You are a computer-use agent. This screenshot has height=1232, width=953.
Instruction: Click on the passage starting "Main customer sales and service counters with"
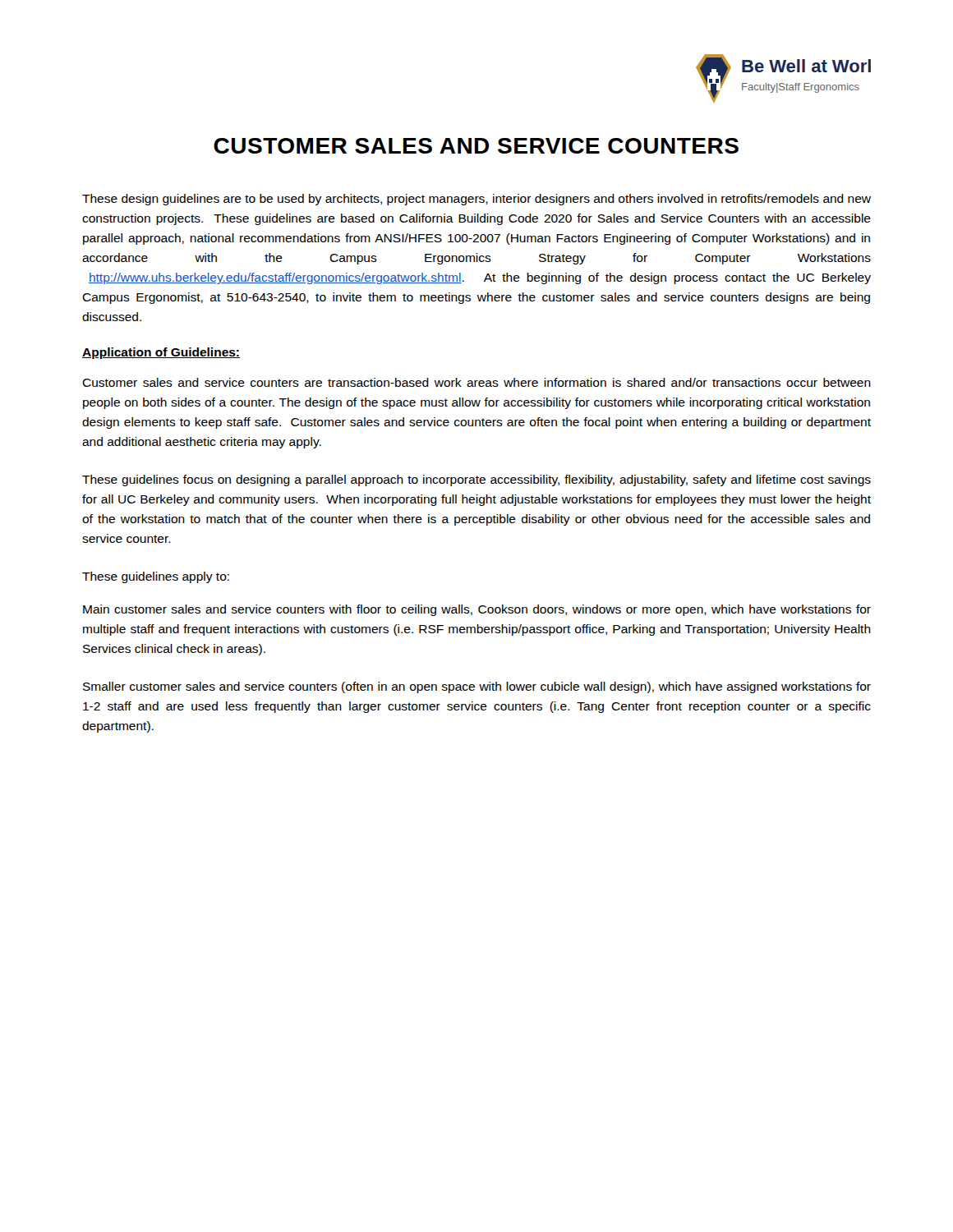pos(476,629)
